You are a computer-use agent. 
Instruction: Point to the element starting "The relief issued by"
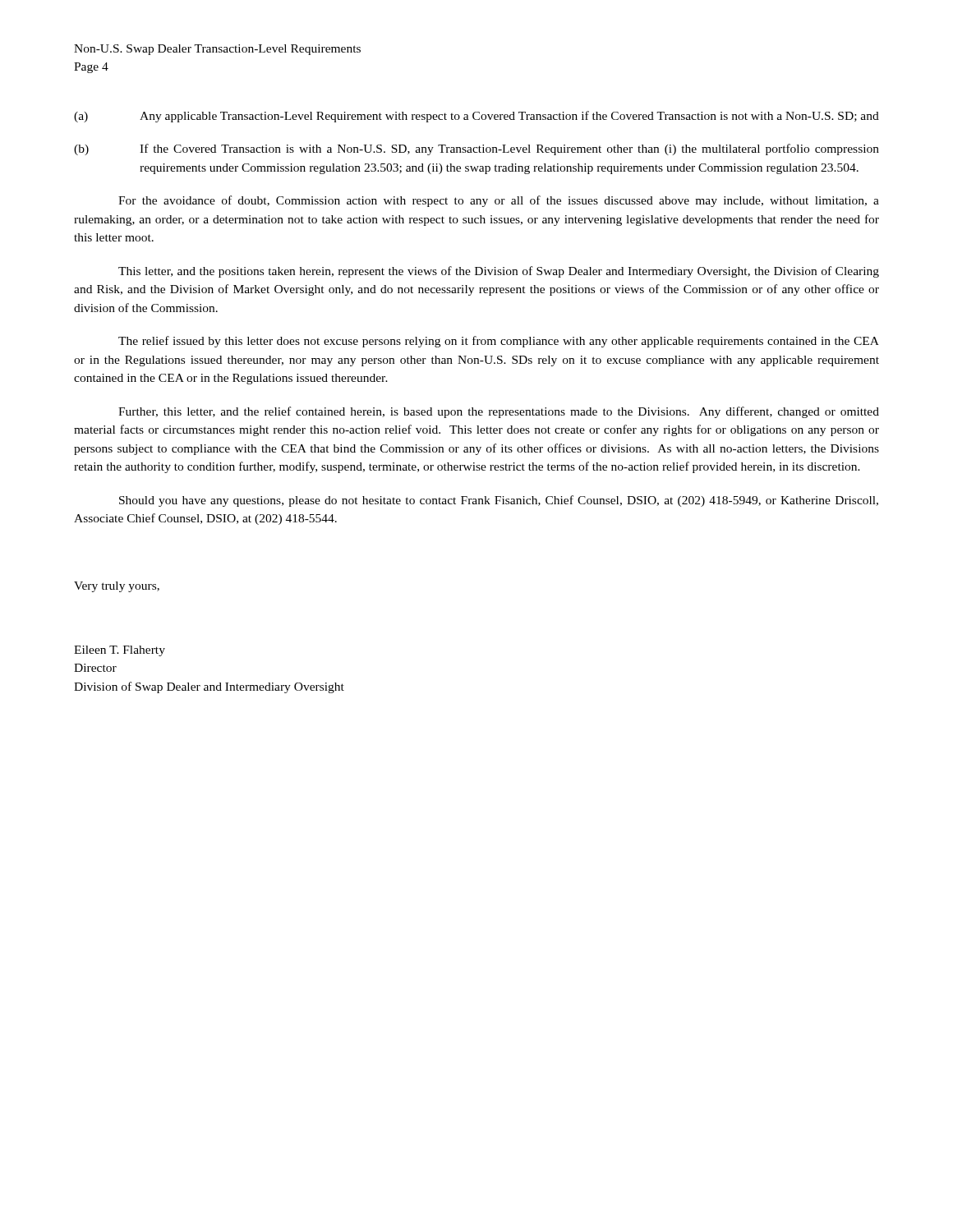pos(476,359)
